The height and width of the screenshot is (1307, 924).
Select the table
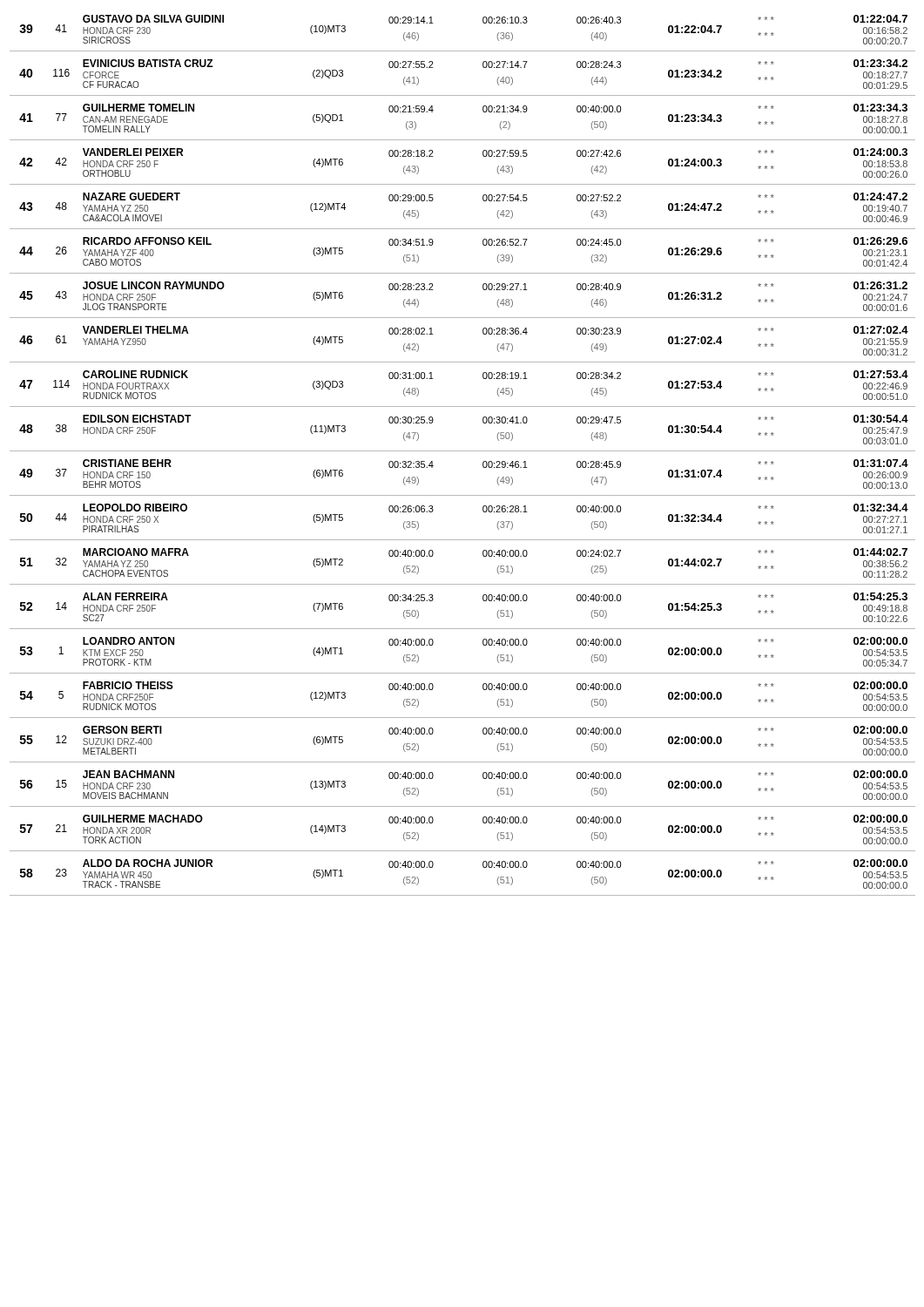tap(462, 451)
